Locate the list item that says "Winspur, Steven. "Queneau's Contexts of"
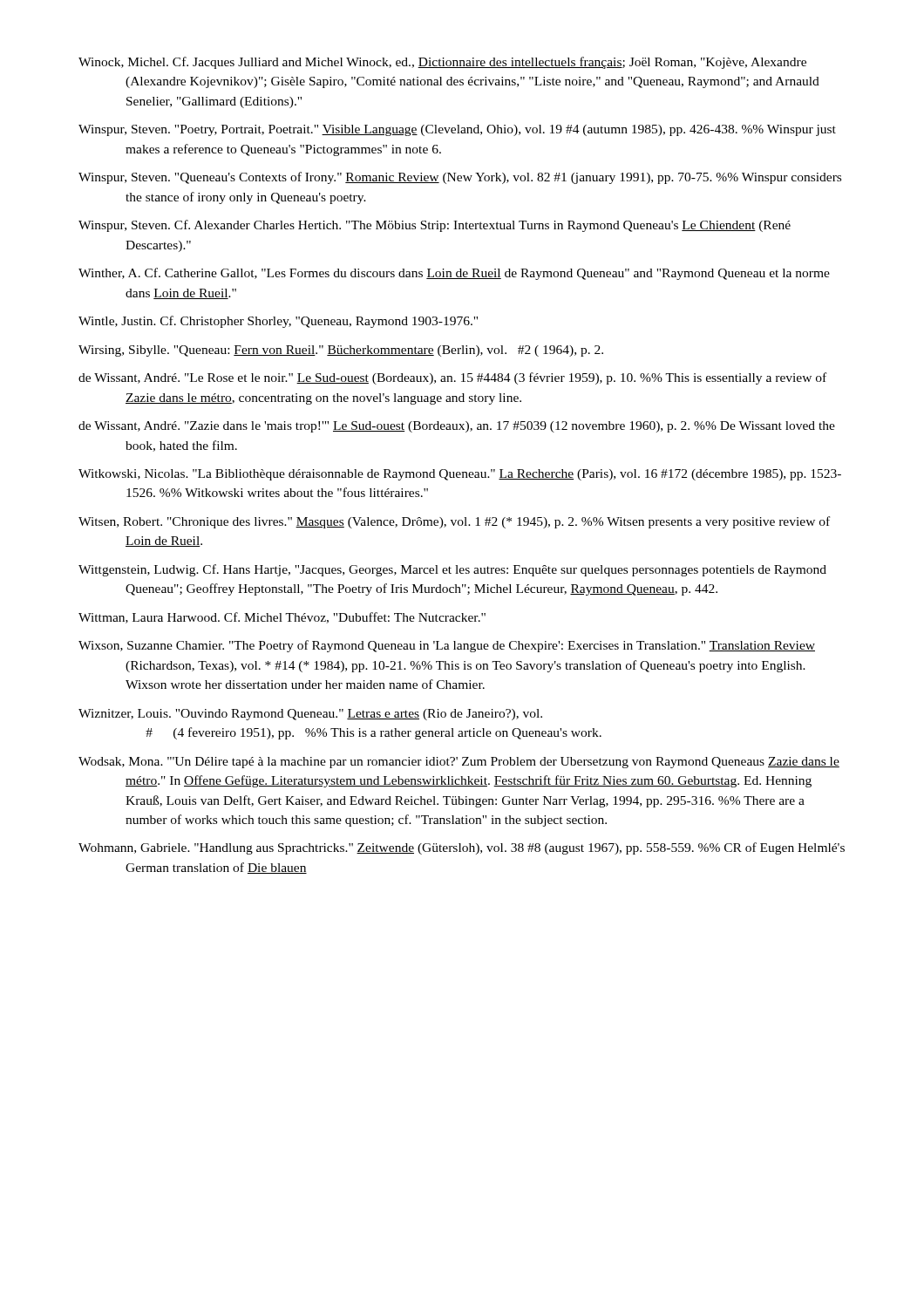This screenshot has height=1308, width=924. (x=460, y=187)
